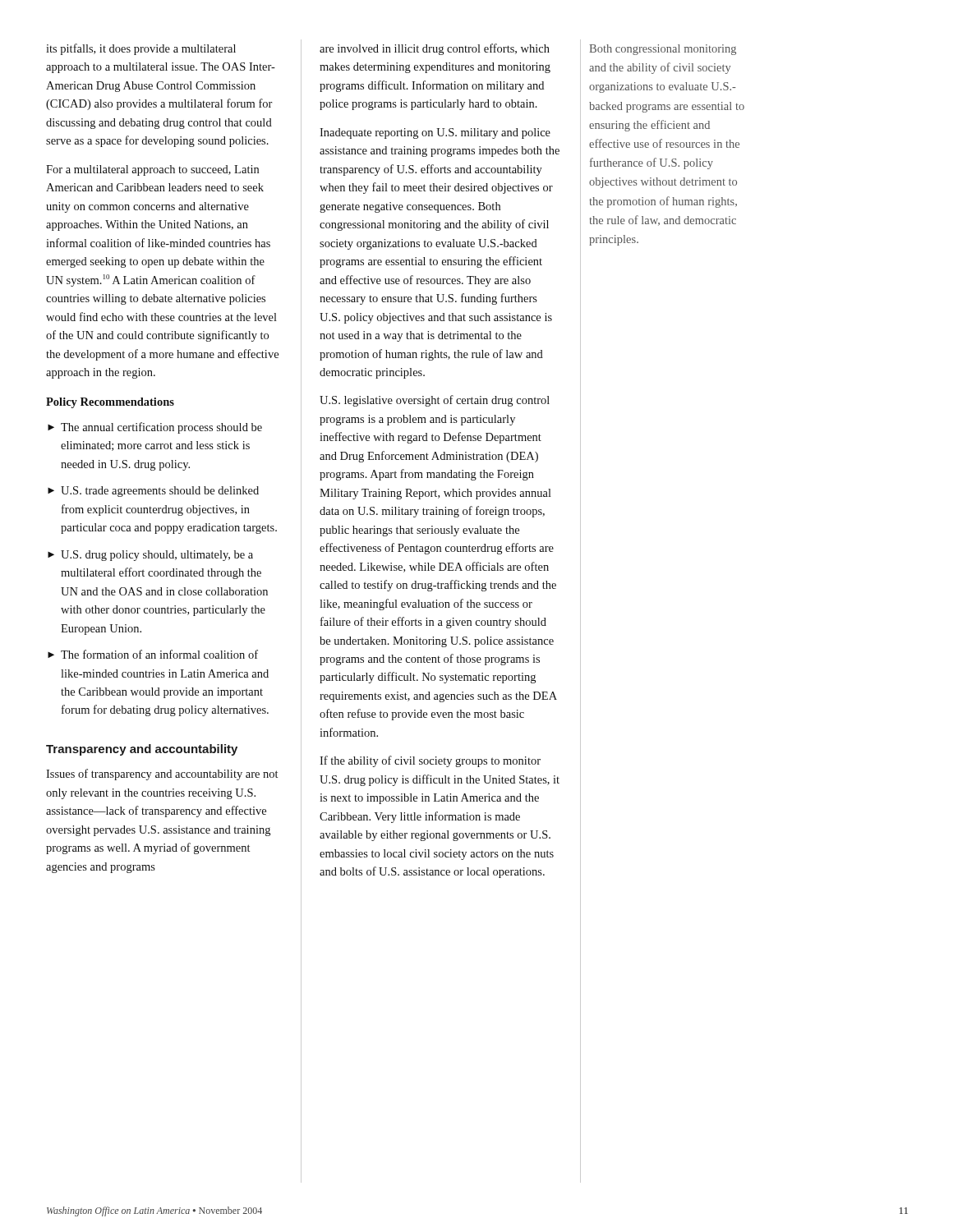
Task: Select the text block with the text "its pitfalls, it does provide a multilateral approach"
Action: pyautogui.click(x=163, y=95)
